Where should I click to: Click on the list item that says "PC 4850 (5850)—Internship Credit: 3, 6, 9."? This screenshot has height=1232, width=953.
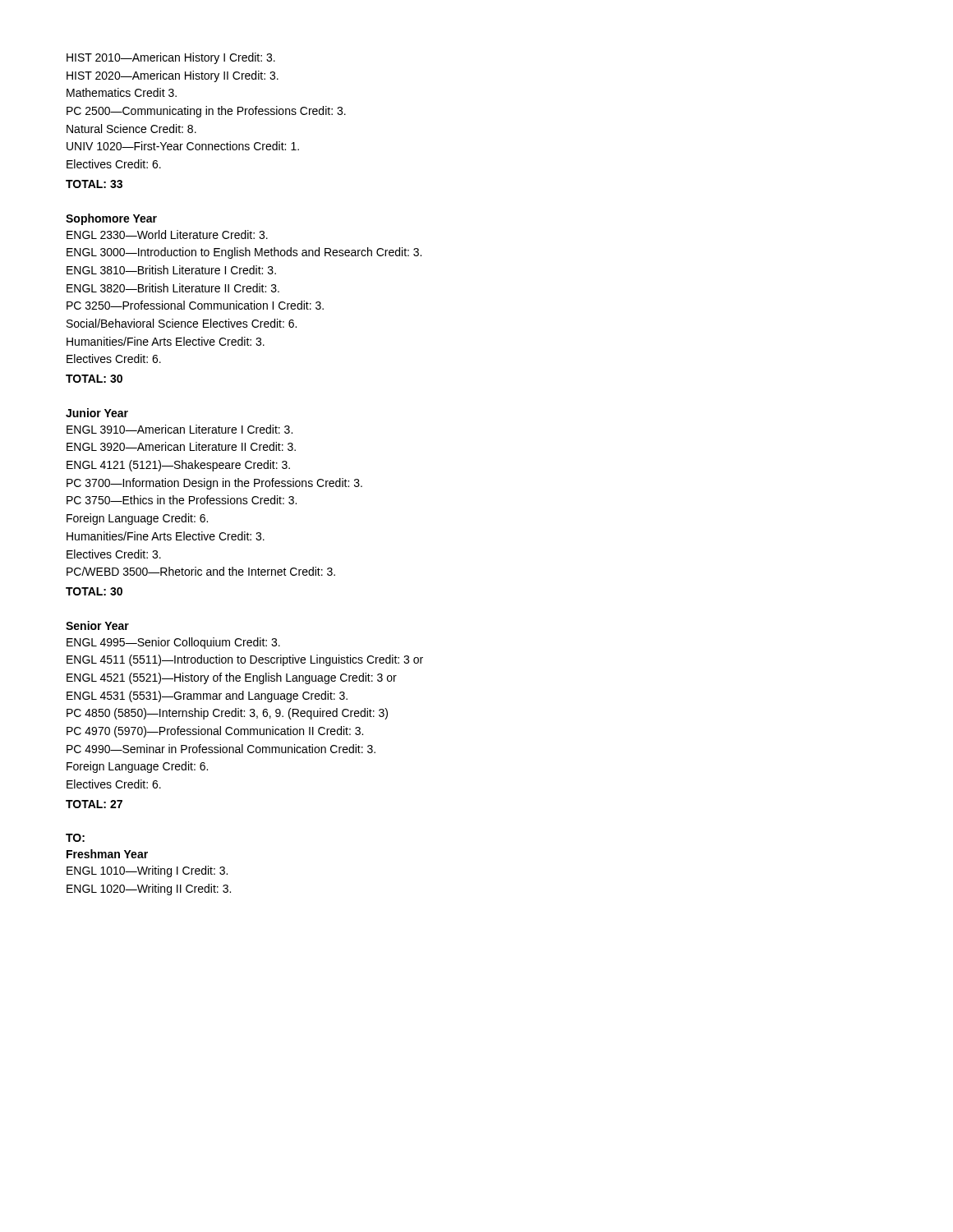[x=227, y=713]
